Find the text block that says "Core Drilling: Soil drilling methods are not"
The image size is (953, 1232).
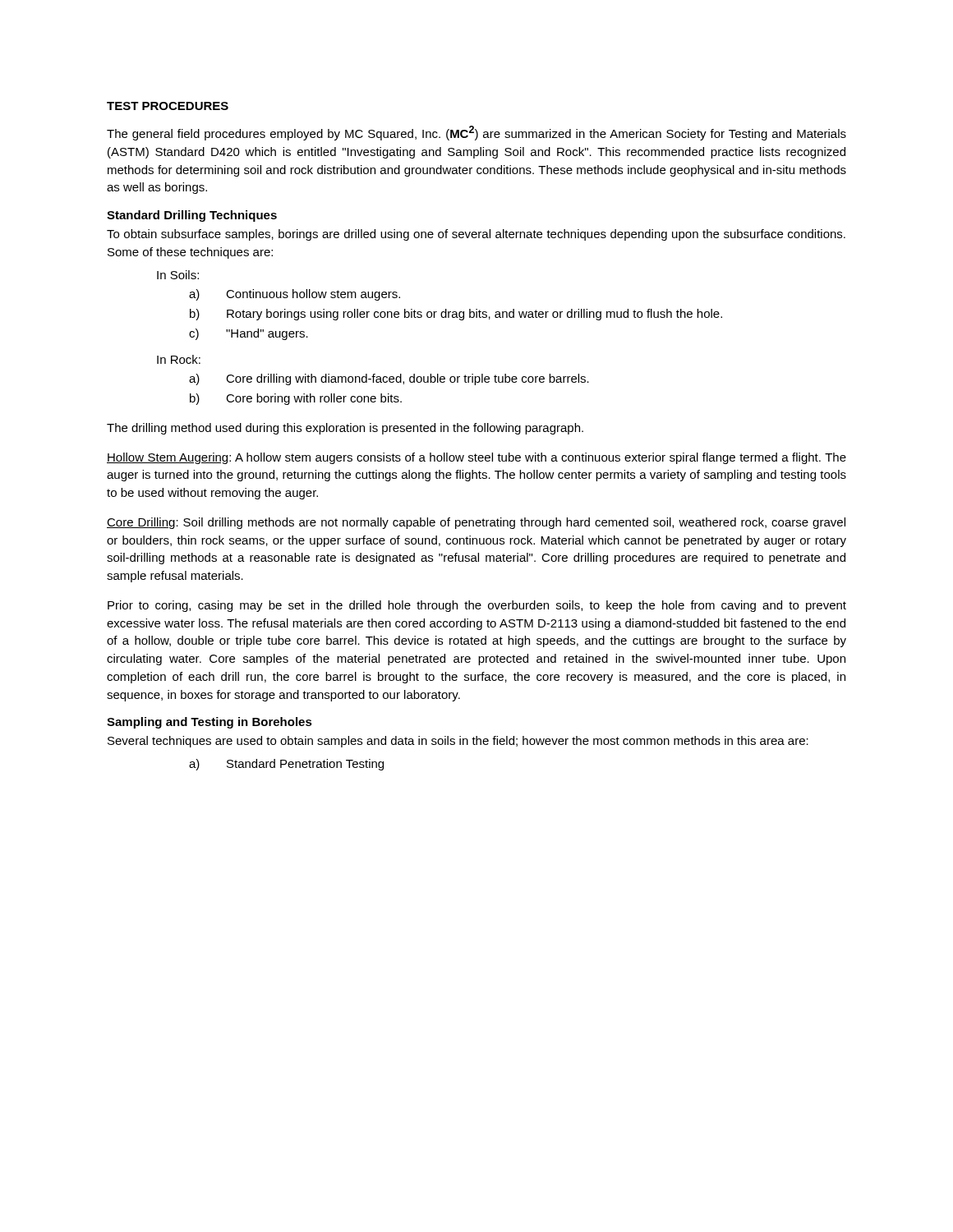coord(476,549)
